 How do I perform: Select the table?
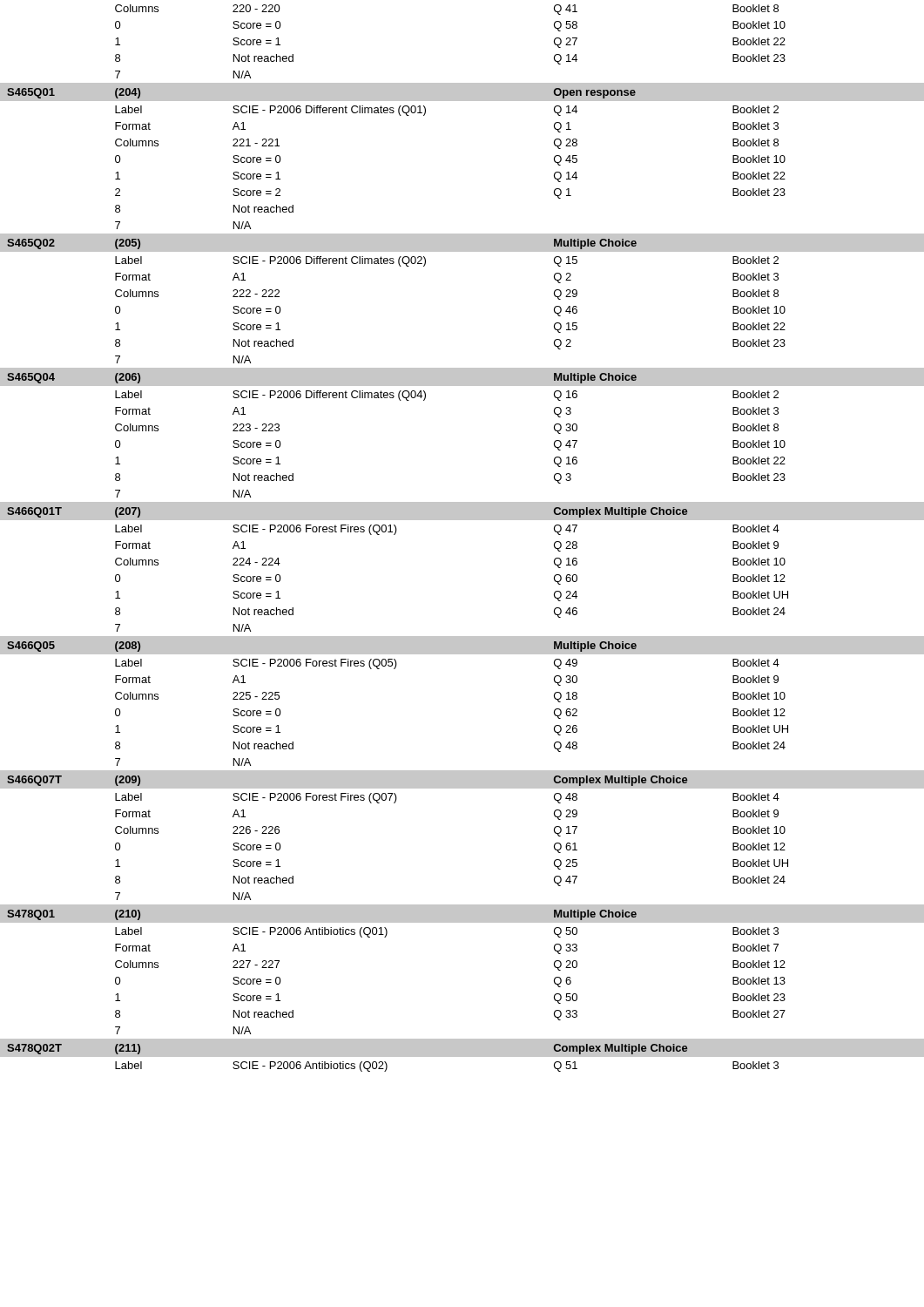click(462, 537)
